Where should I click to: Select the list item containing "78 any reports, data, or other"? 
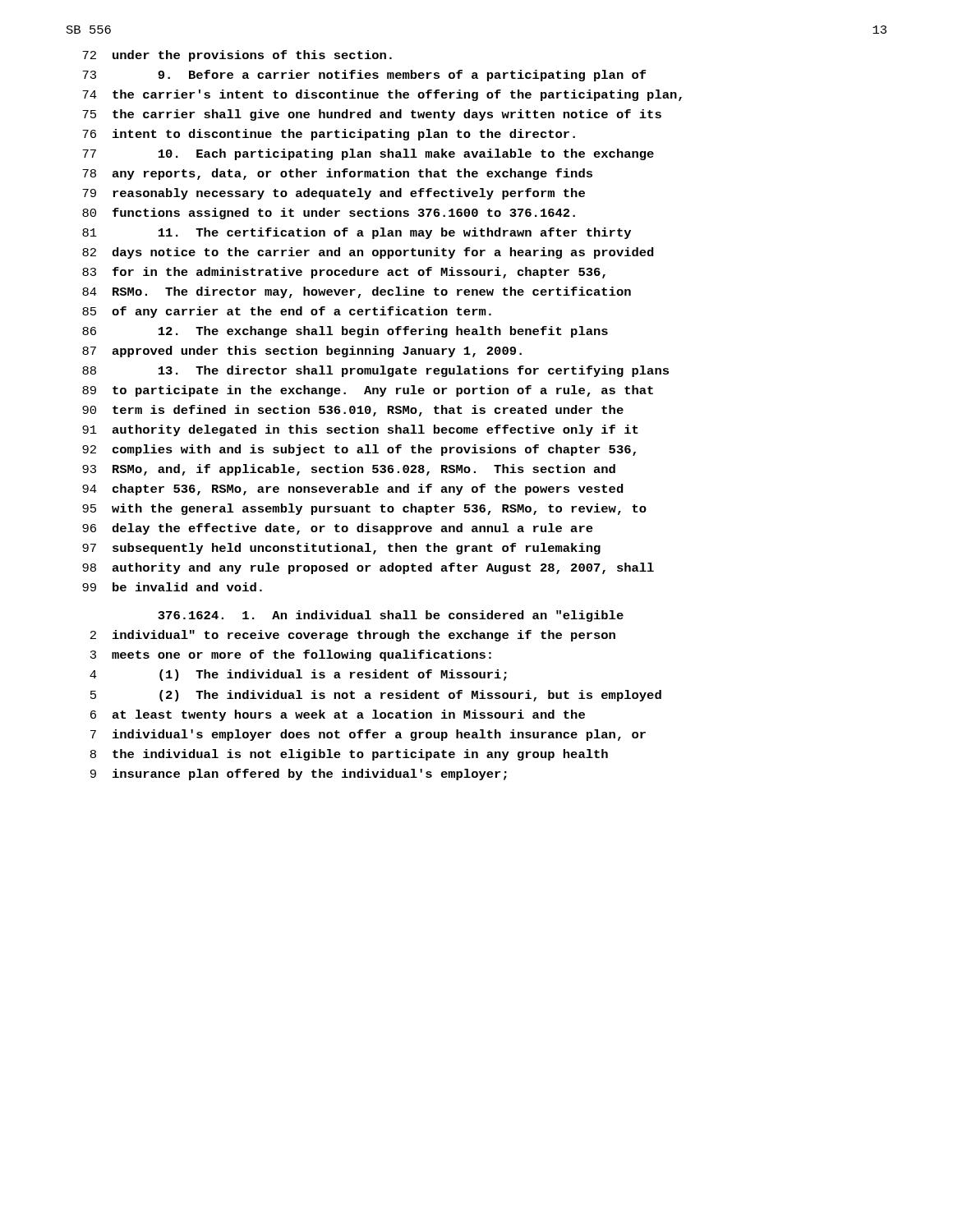point(476,174)
